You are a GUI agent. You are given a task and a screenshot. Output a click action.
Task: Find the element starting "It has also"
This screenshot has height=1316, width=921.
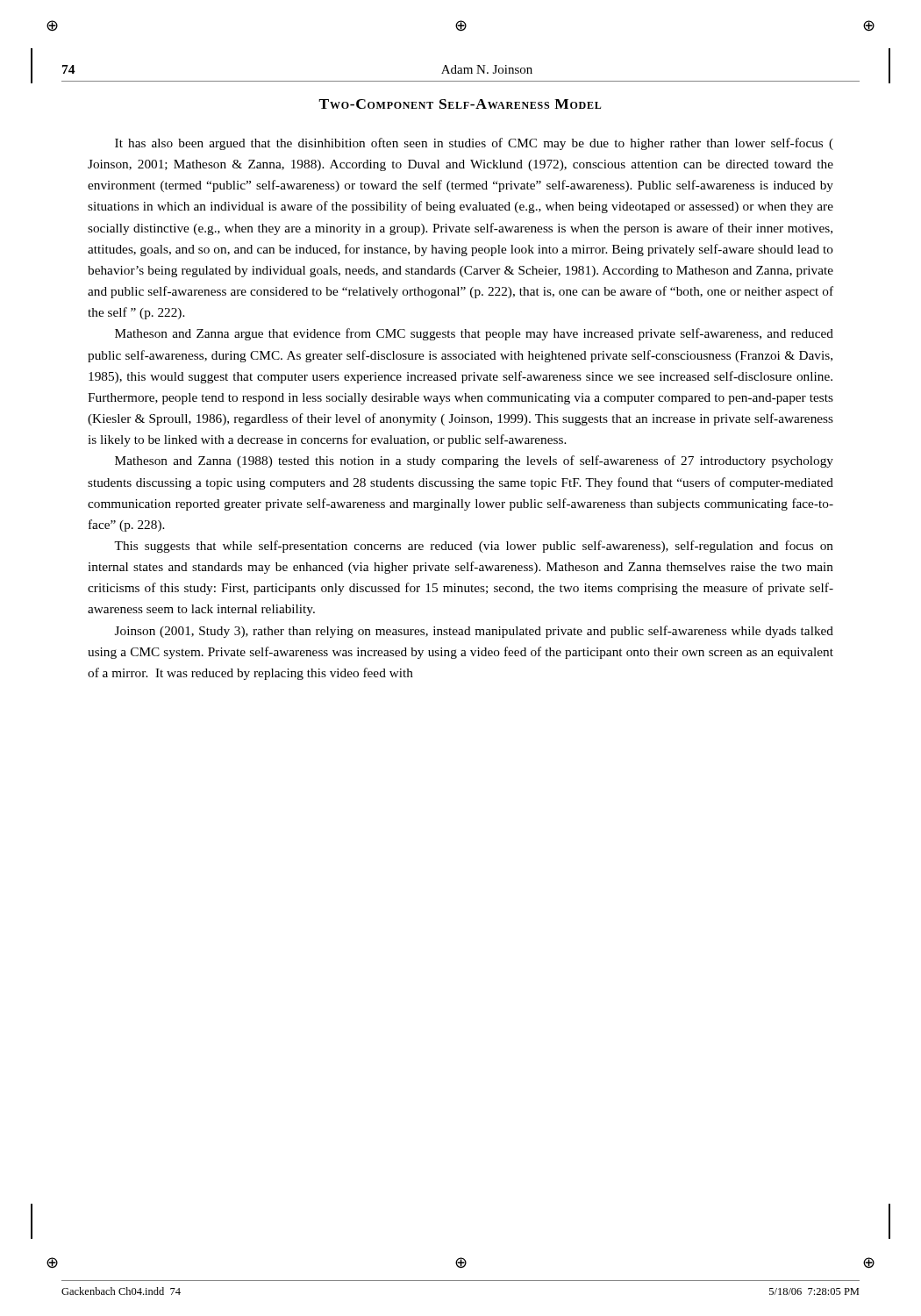[x=460, y=228]
